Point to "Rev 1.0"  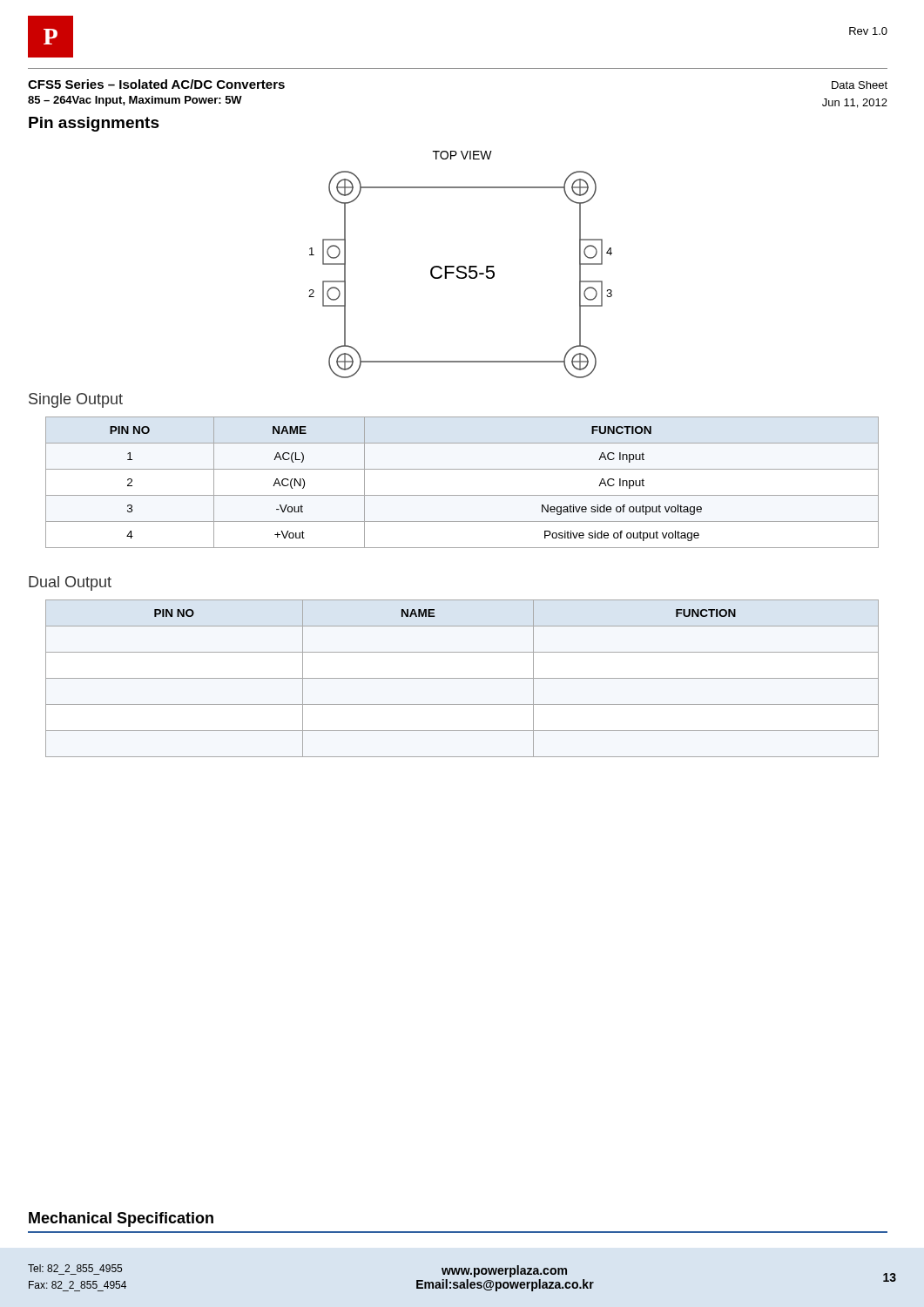(x=868, y=31)
